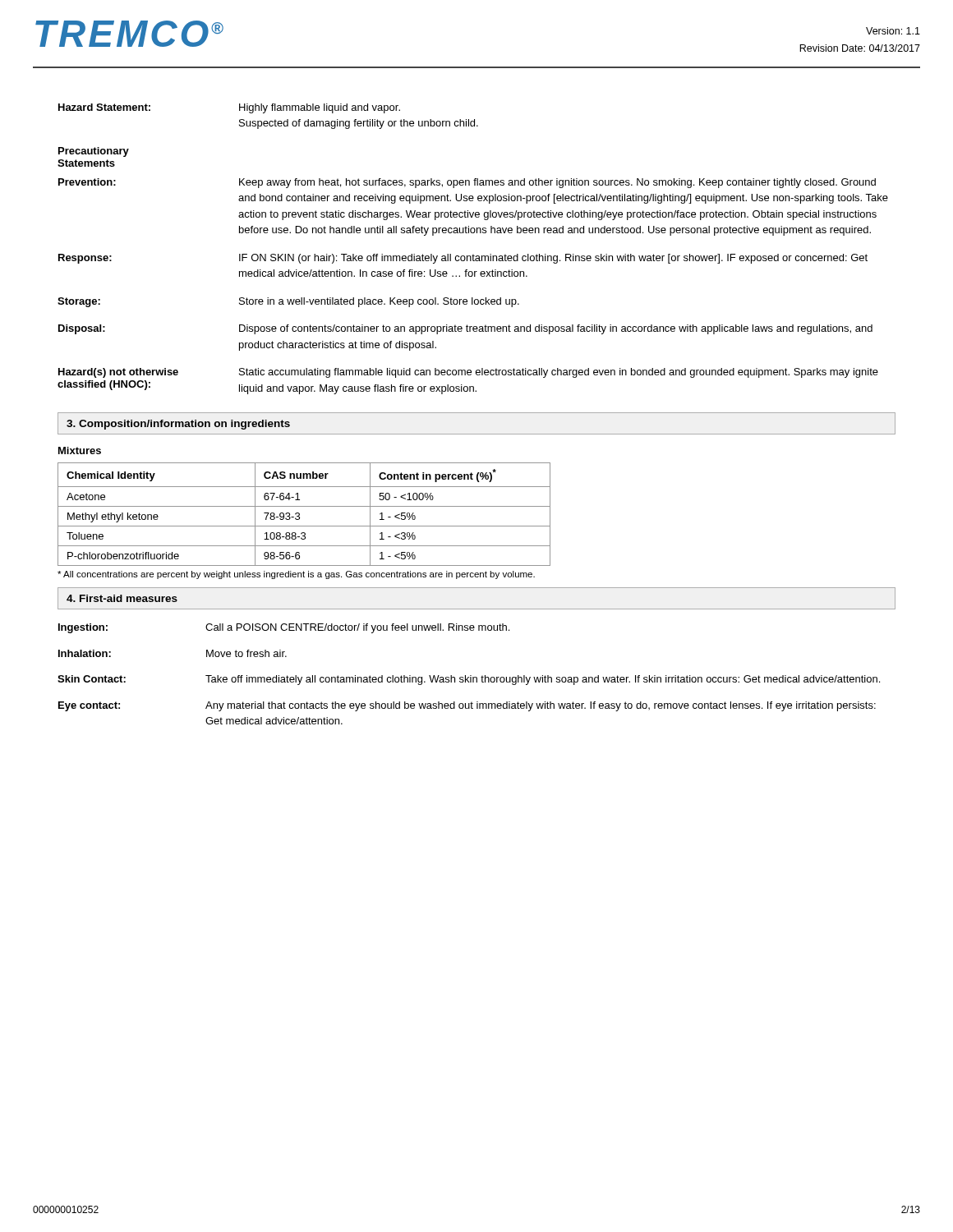Image resolution: width=953 pixels, height=1232 pixels.
Task: Click on the footnote that says "All concentrations are percent by weight unless ingredient"
Action: (296, 574)
